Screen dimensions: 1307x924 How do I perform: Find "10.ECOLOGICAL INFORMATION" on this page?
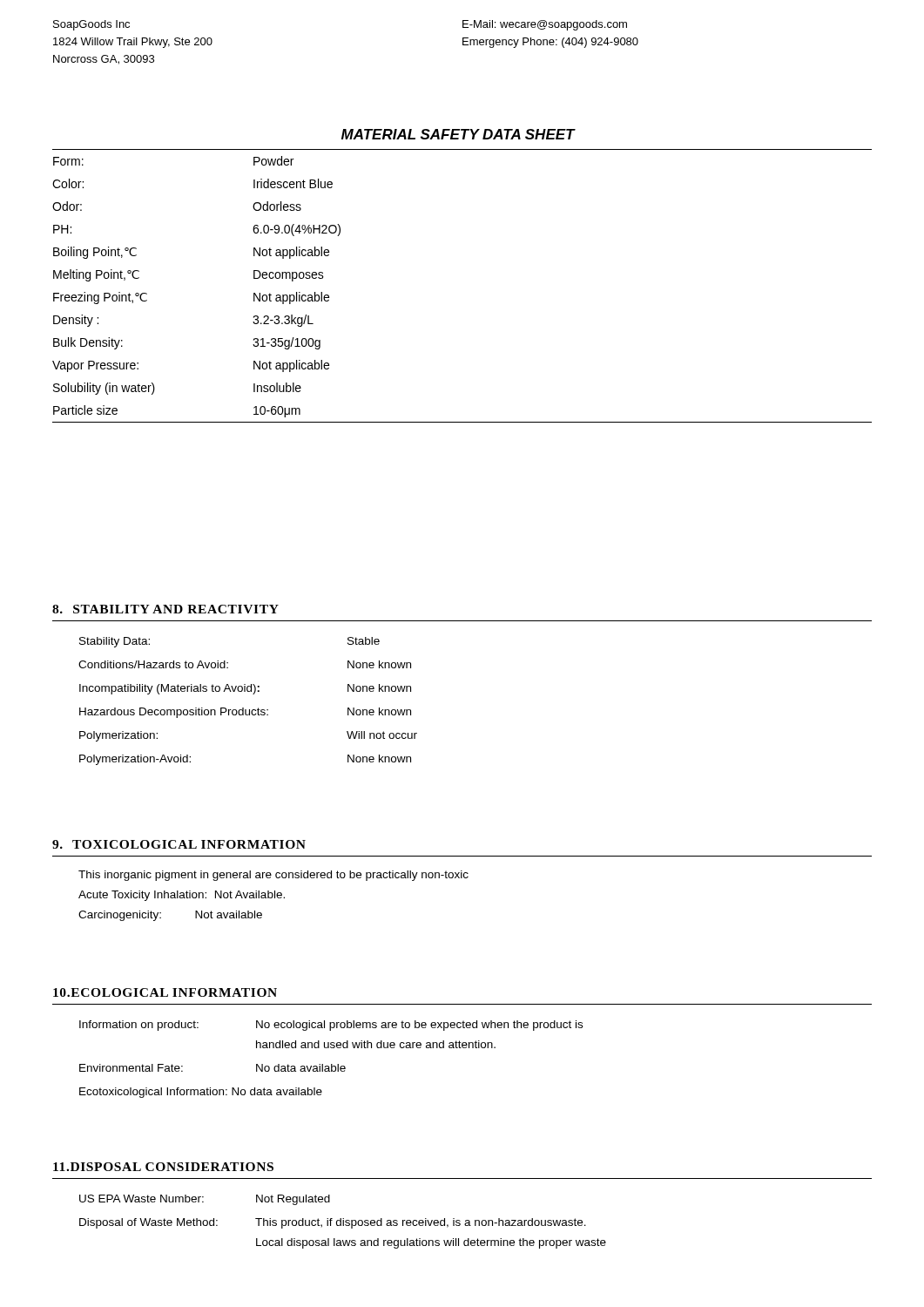(165, 992)
